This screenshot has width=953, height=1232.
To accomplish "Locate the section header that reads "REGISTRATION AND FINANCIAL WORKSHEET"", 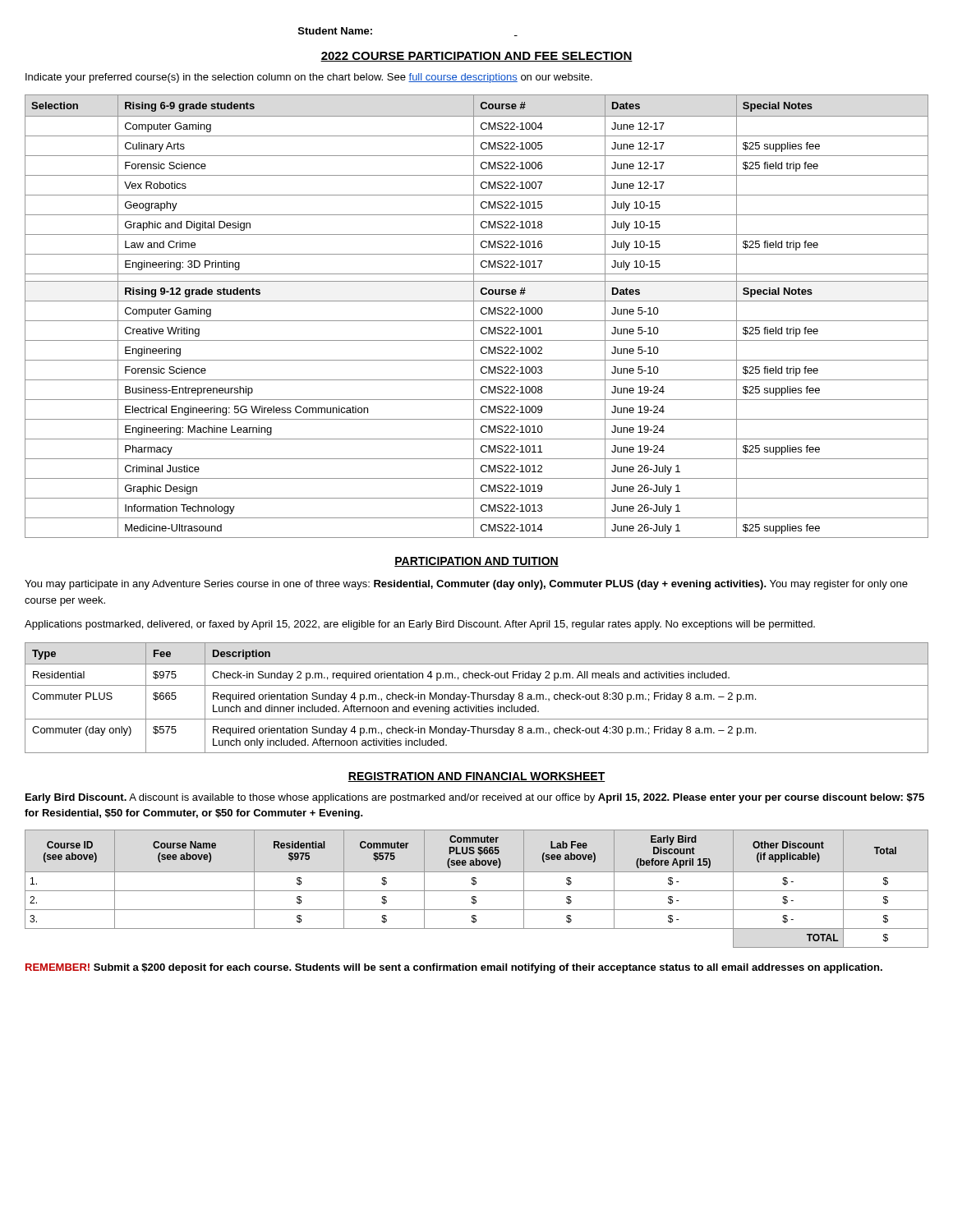I will [x=476, y=776].
